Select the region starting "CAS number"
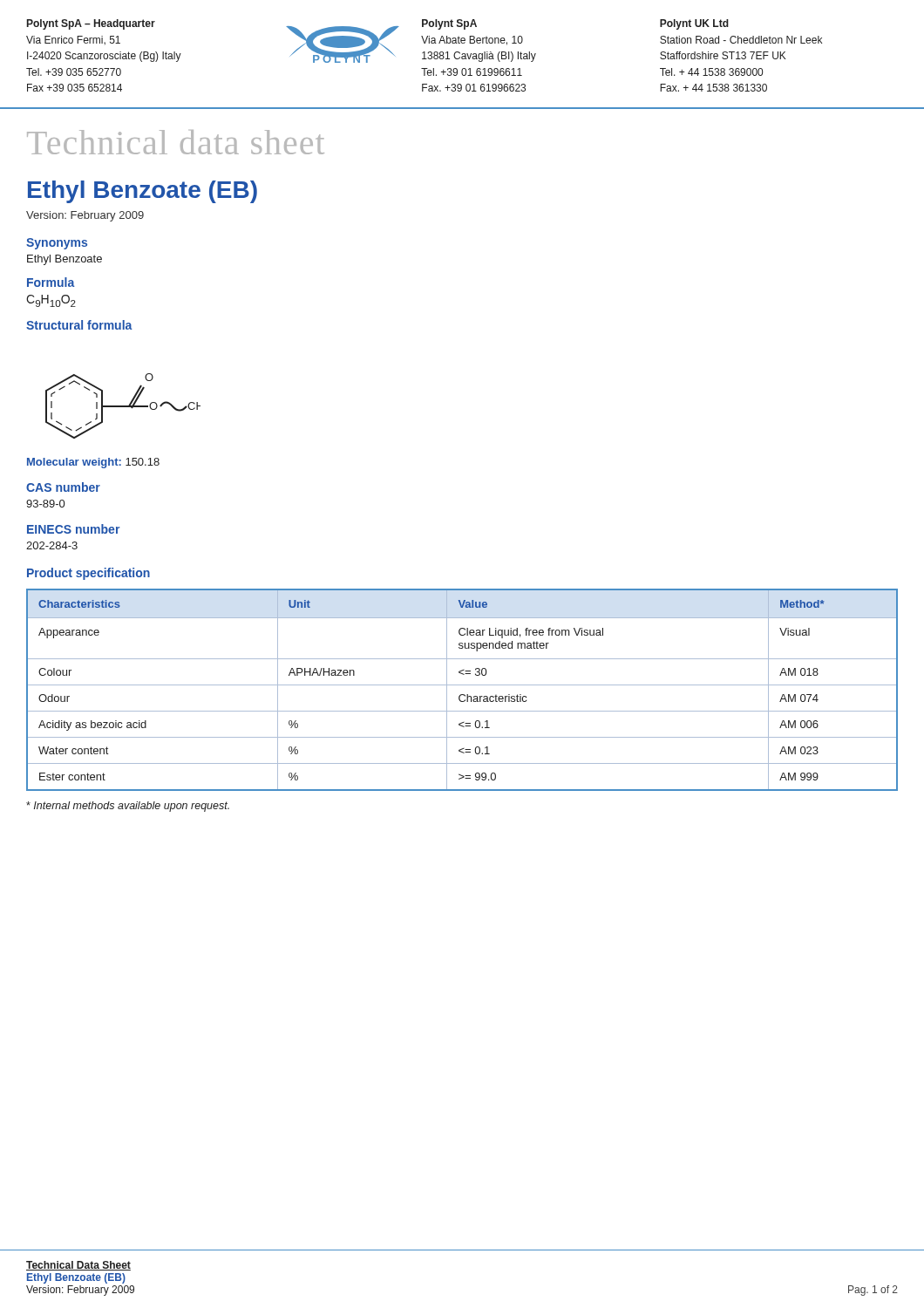924x1308 pixels. click(x=63, y=488)
